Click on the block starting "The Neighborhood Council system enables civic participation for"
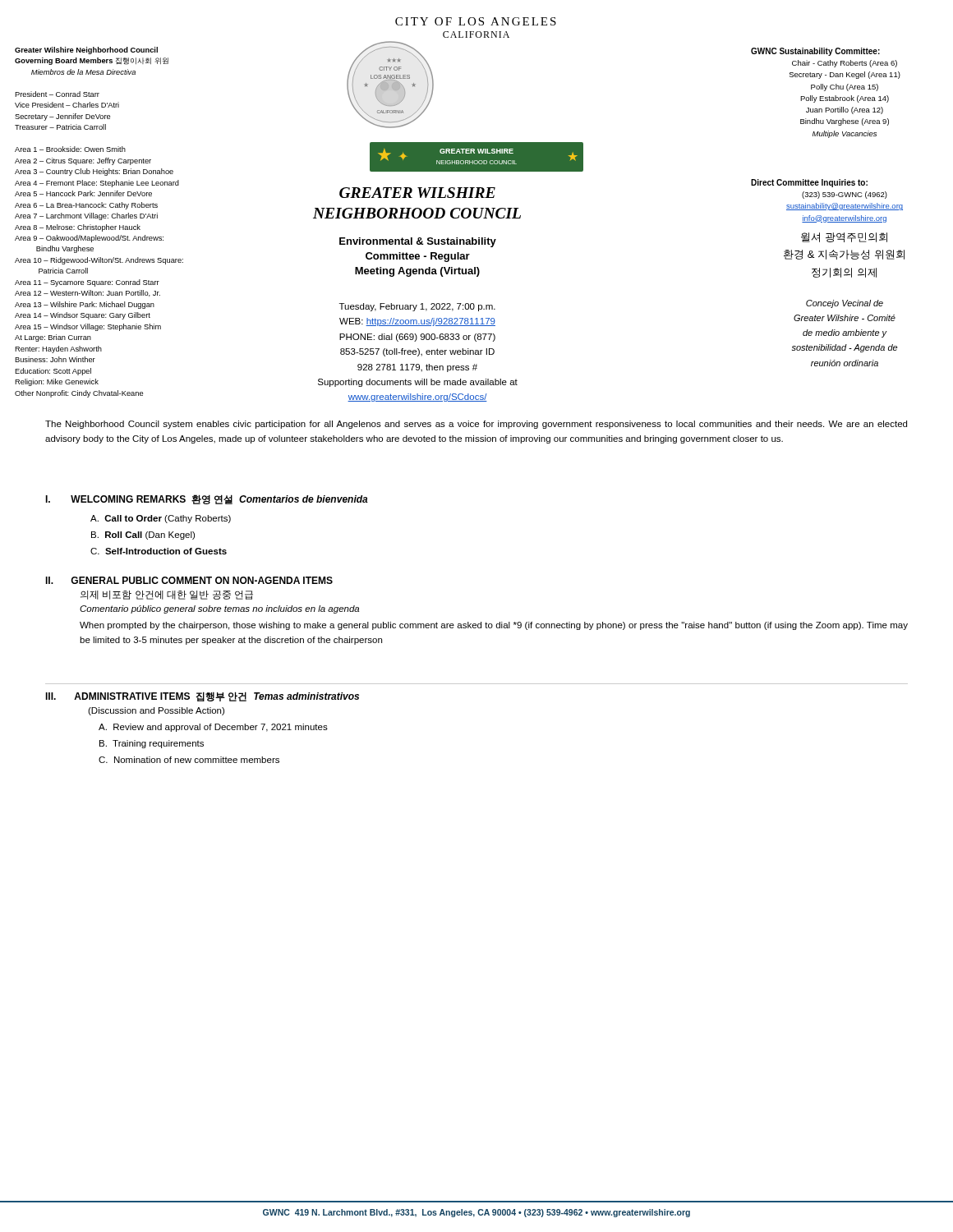This screenshot has width=953, height=1232. (x=476, y=431)
